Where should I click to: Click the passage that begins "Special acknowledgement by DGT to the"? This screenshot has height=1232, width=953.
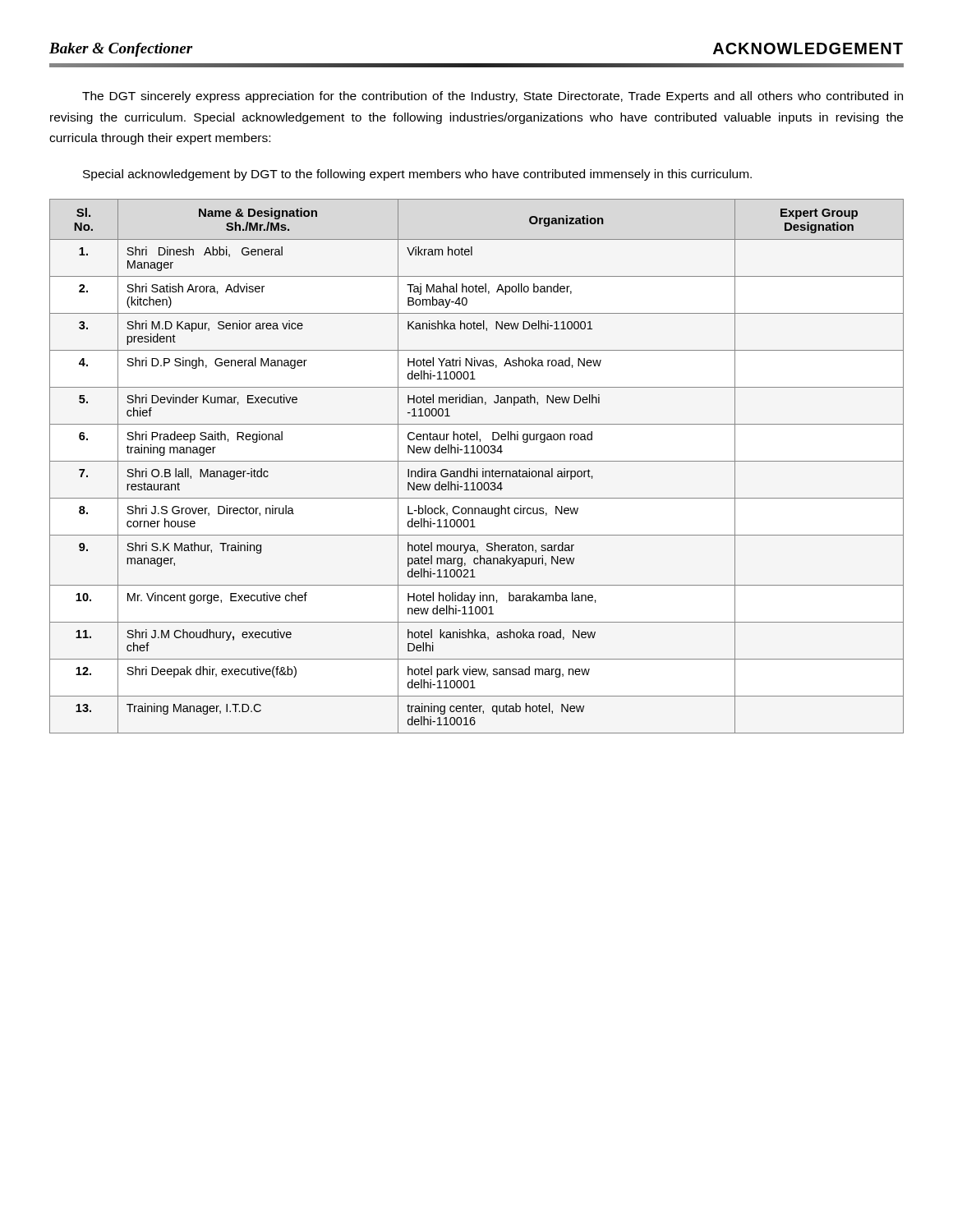(x=418, y=173)
